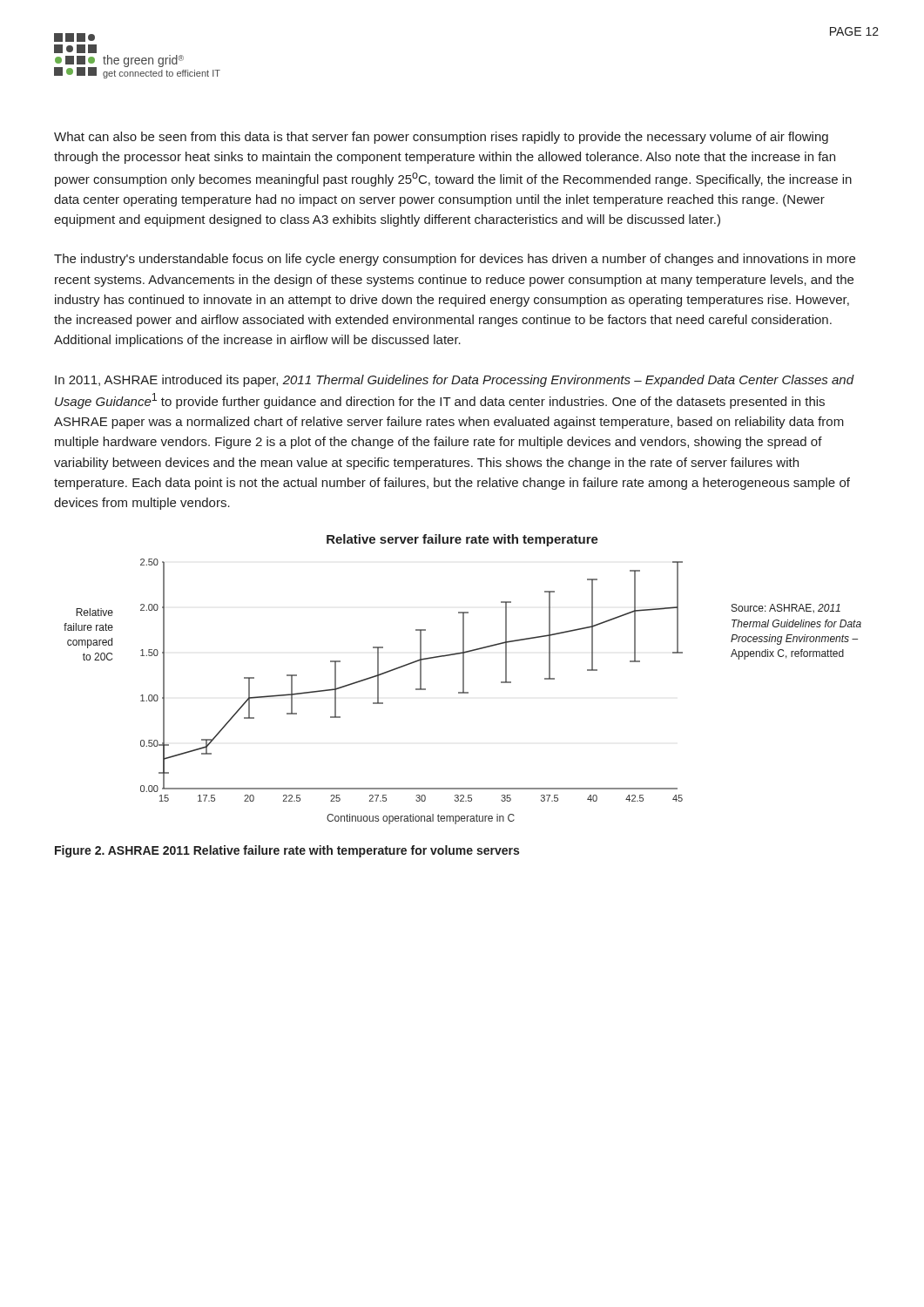The height and width of the screenshot is (1307, 924).
Task: Locate the section header containing "Relative server failure rate with temperature"
Action: [462, 539]
